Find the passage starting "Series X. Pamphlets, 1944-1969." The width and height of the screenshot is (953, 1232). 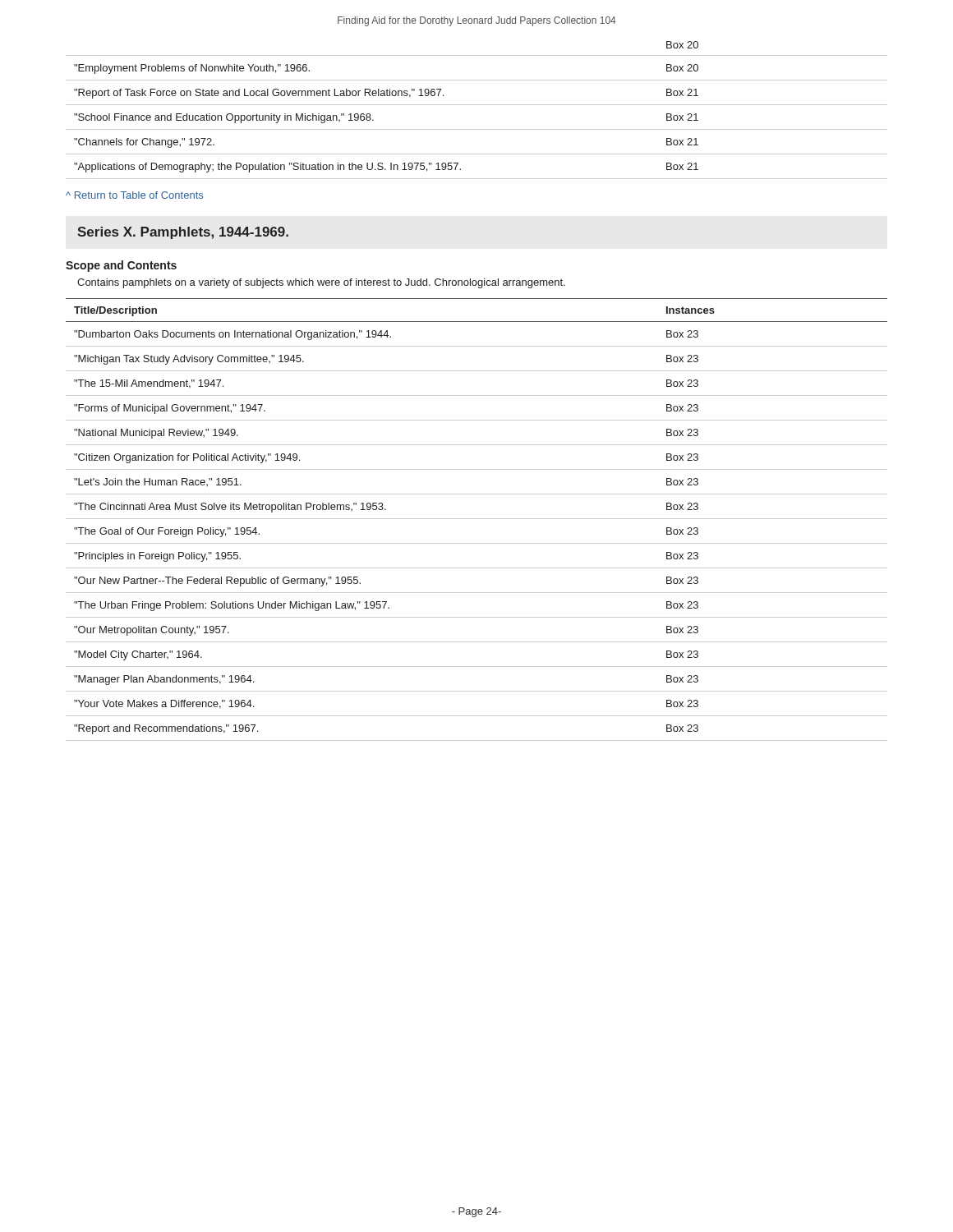(x=183, y=232)
